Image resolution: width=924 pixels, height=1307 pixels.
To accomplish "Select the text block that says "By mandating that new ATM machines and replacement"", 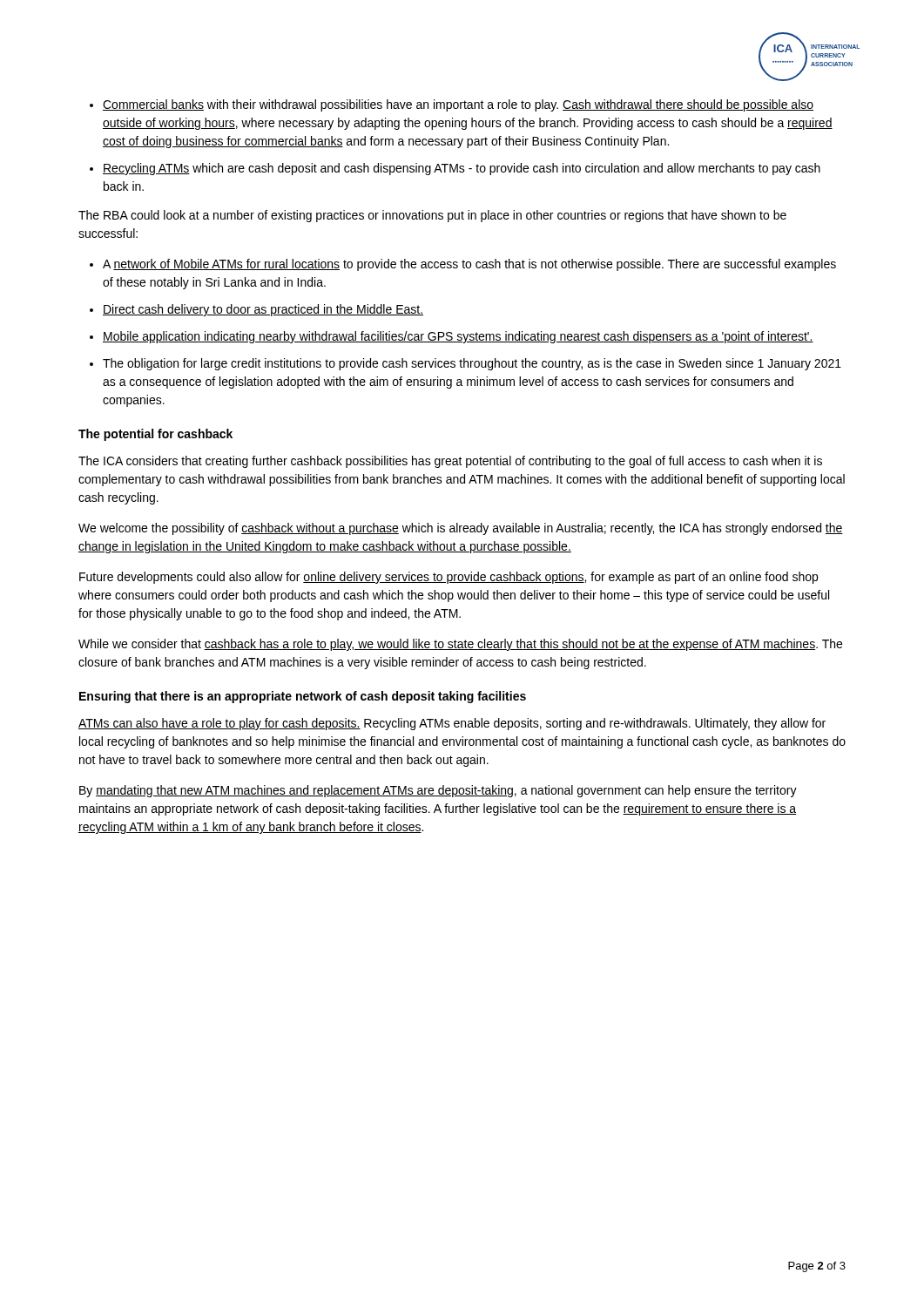I will pos(437,809).
